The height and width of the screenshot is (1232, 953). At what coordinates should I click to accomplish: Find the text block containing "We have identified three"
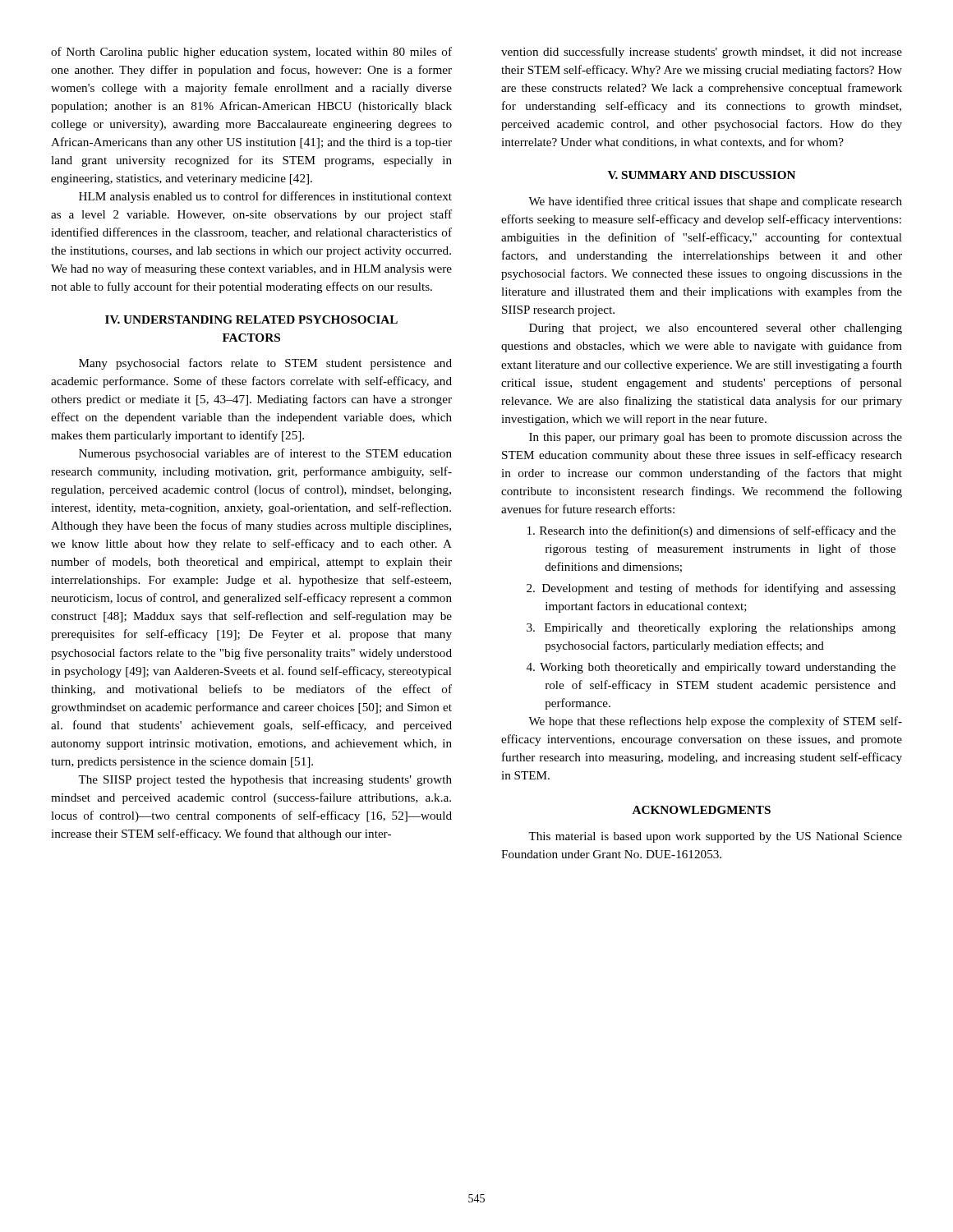coord(702,256)
